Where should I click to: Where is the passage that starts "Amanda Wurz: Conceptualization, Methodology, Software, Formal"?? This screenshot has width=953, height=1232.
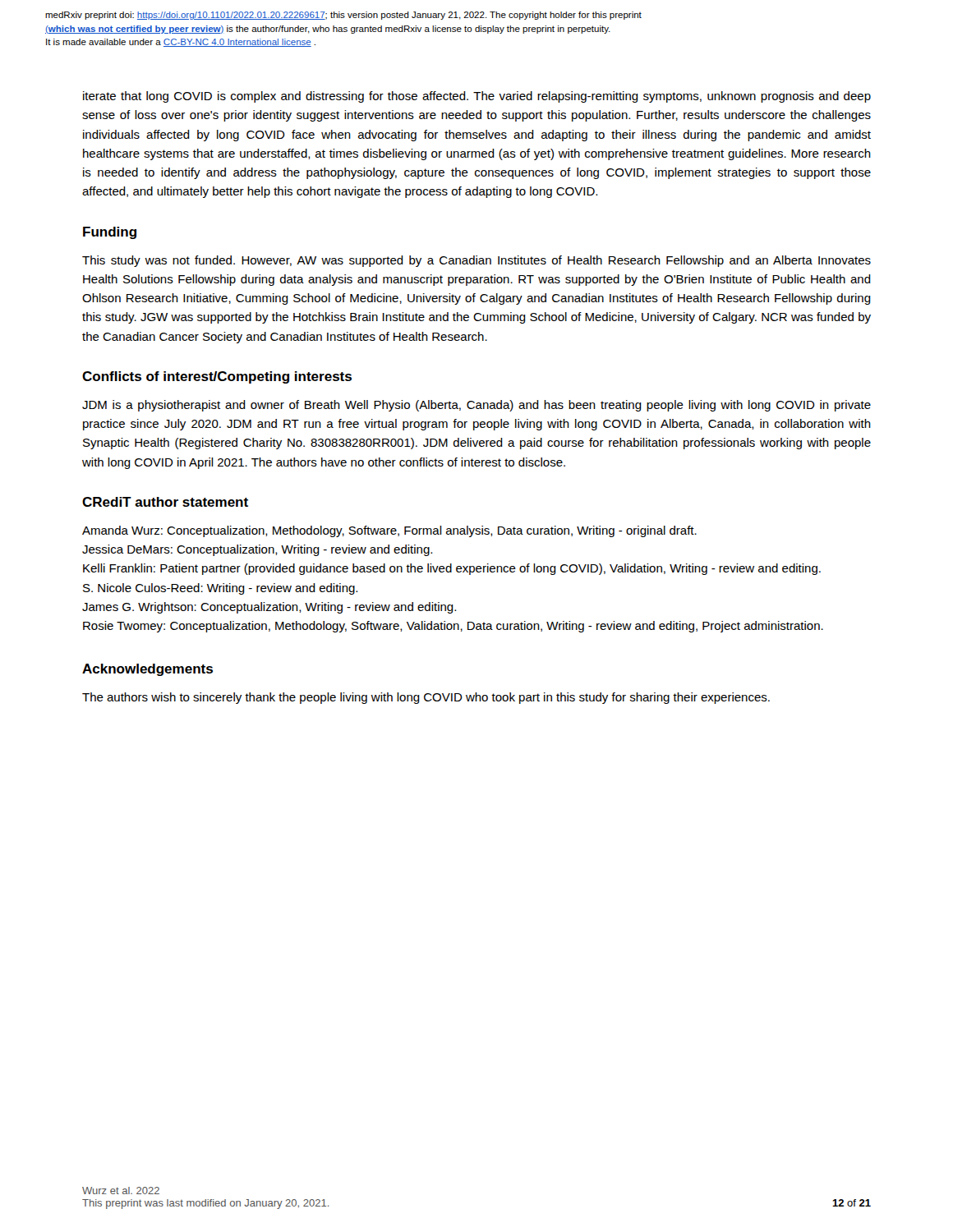tap(453, 578)
